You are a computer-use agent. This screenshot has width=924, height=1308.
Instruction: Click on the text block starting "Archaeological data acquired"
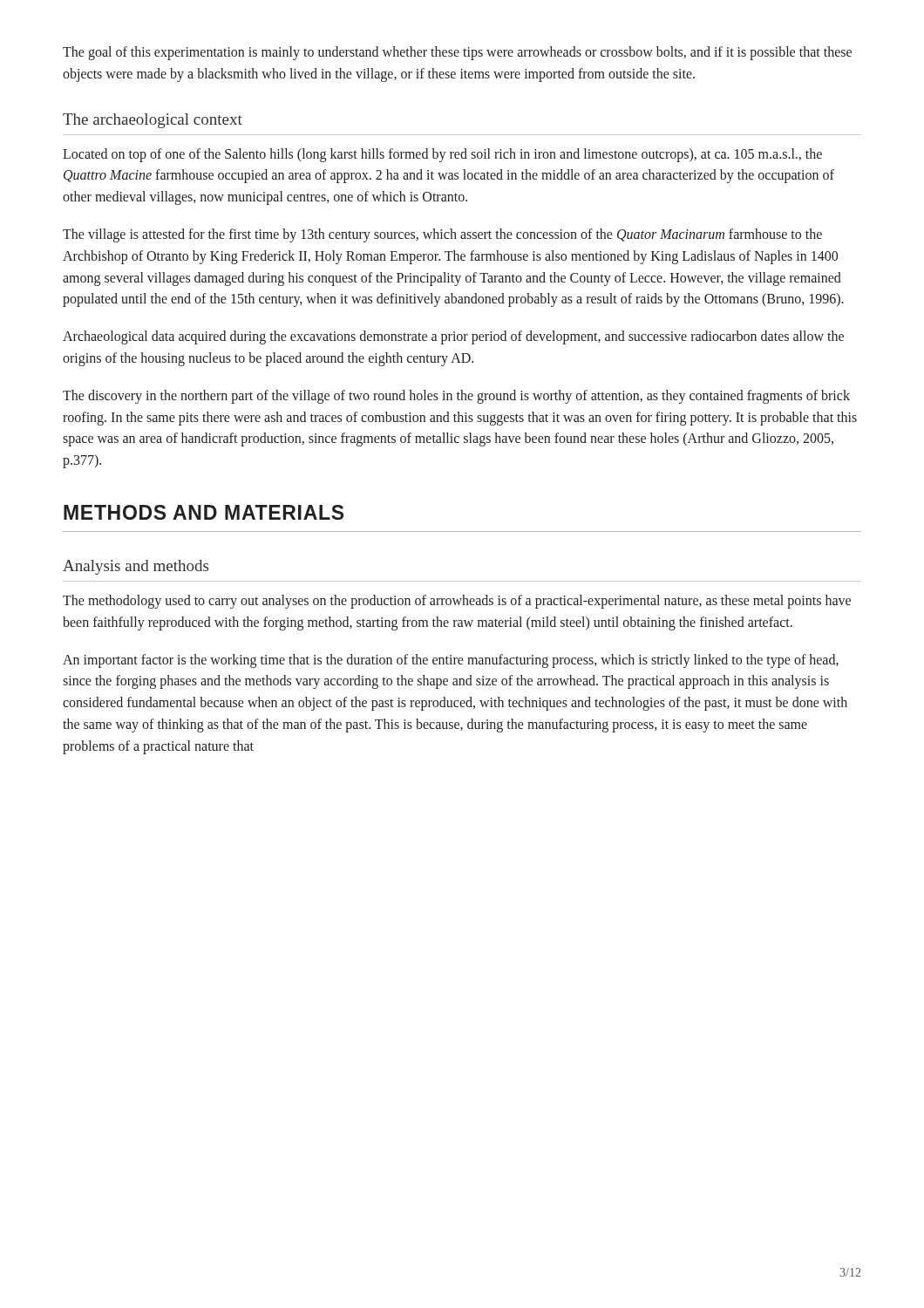click(453, 347)
